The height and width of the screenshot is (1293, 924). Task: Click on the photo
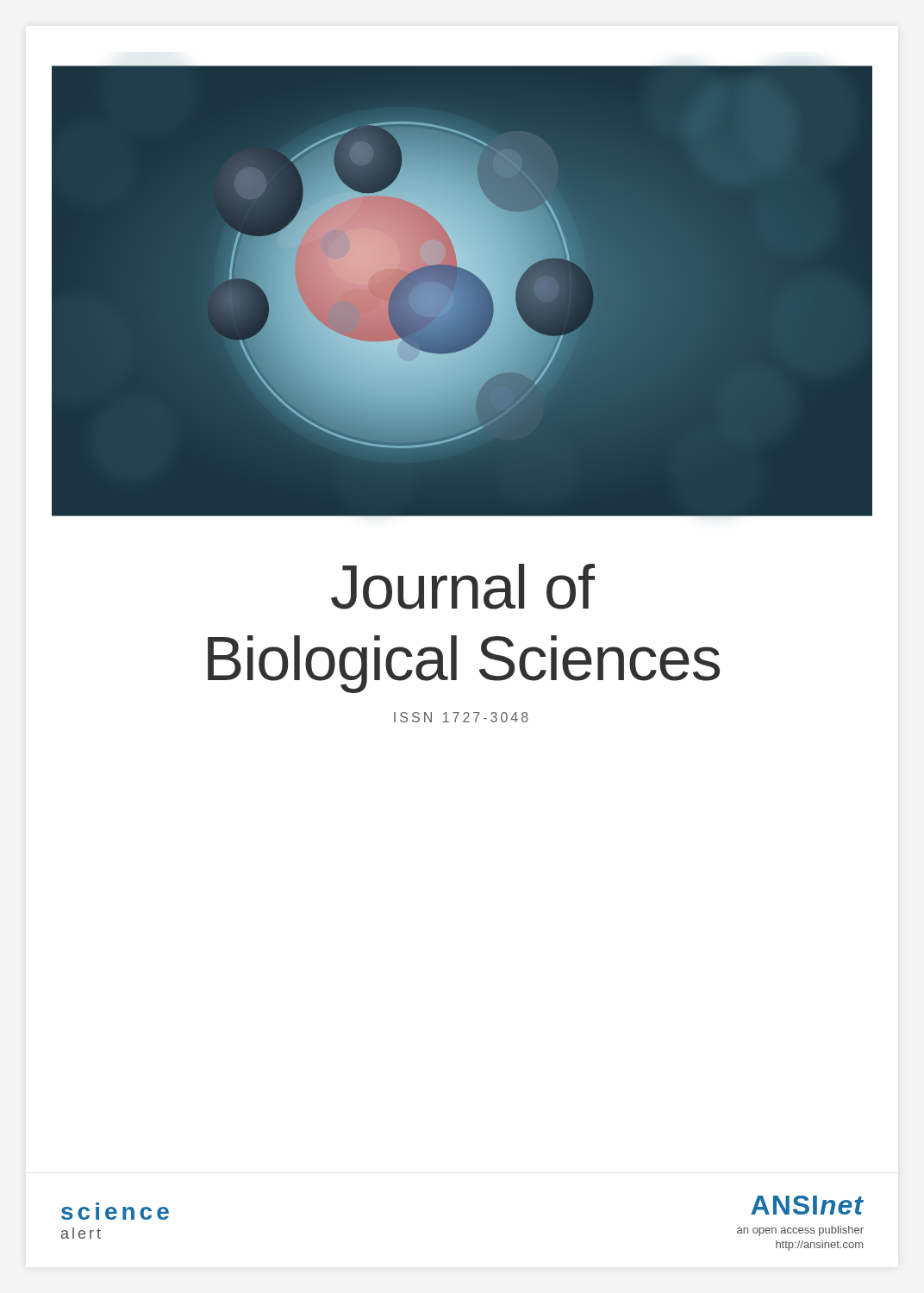click(462, 291)
